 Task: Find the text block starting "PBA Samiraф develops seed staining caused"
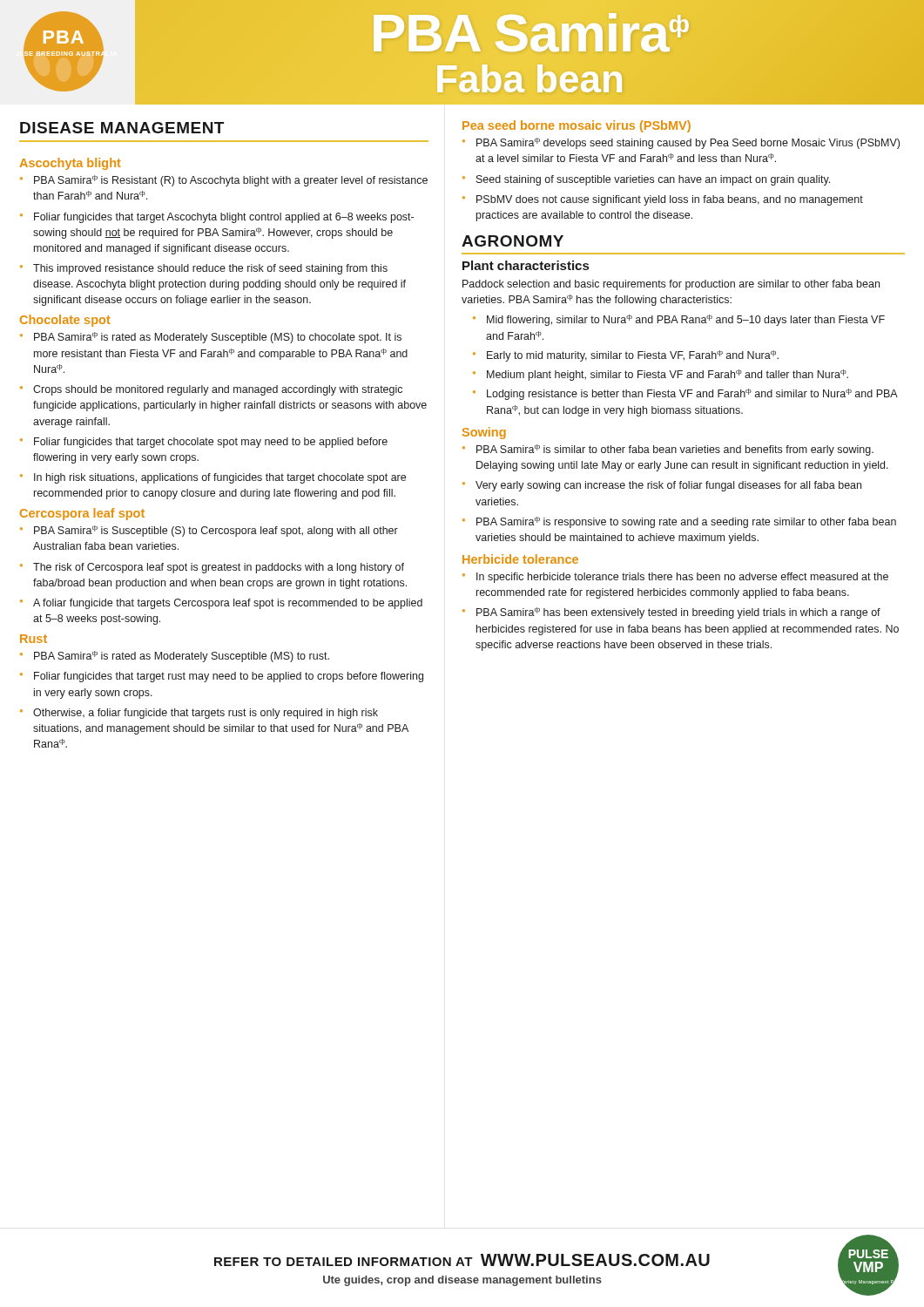[688, 151]
